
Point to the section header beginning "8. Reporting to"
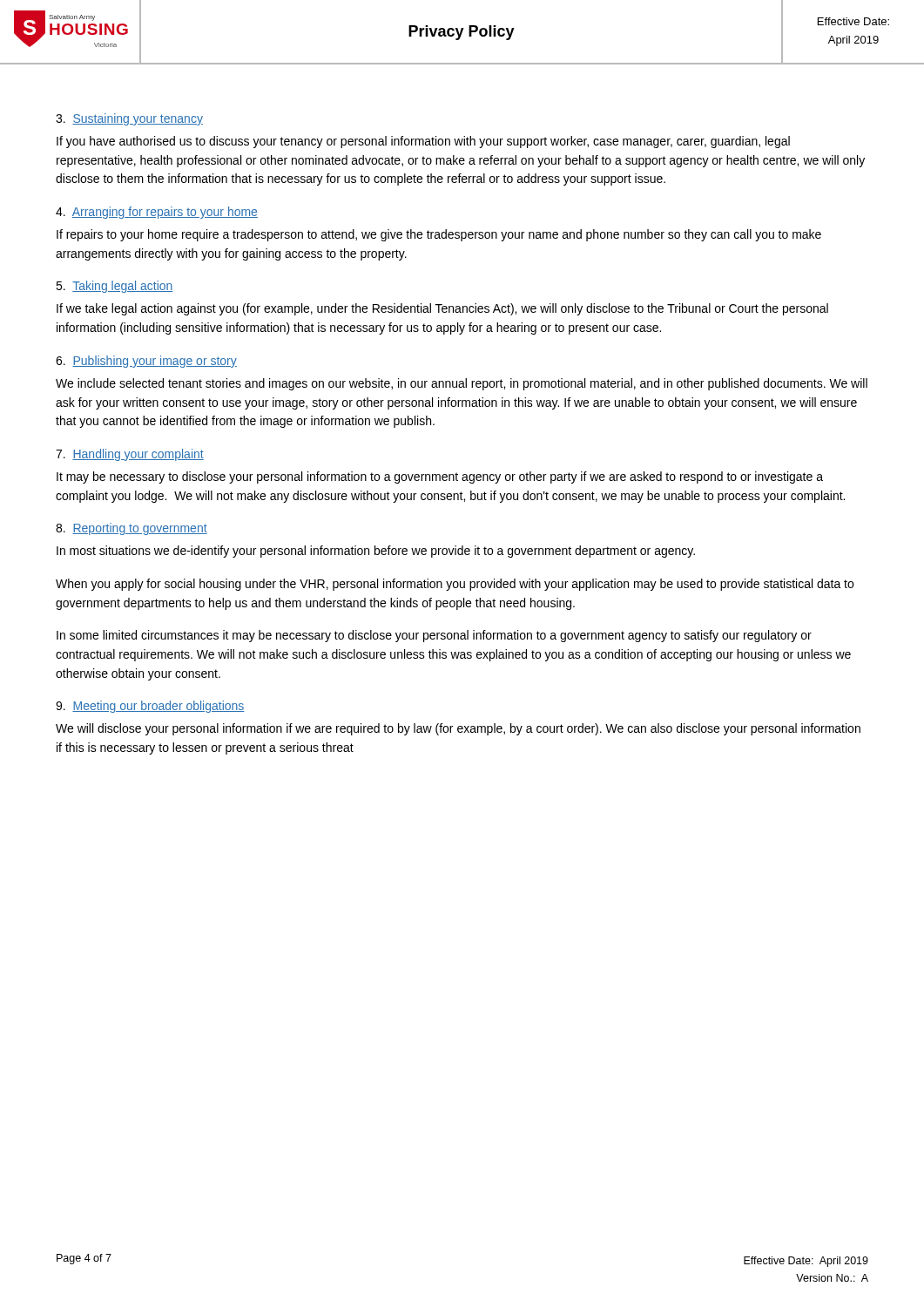click(x=131, y=528)
